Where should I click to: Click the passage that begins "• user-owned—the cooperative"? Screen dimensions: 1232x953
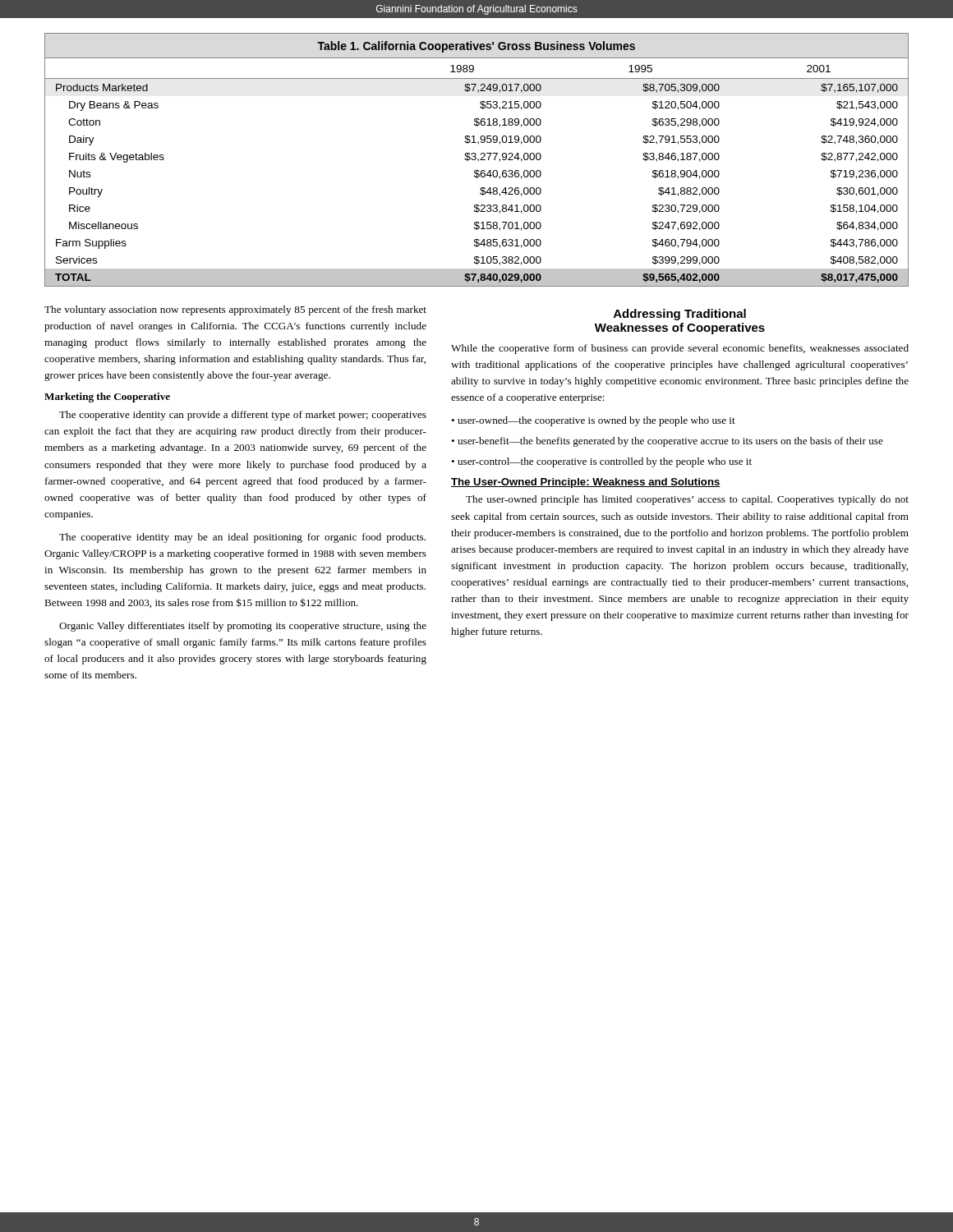point(680,421)
